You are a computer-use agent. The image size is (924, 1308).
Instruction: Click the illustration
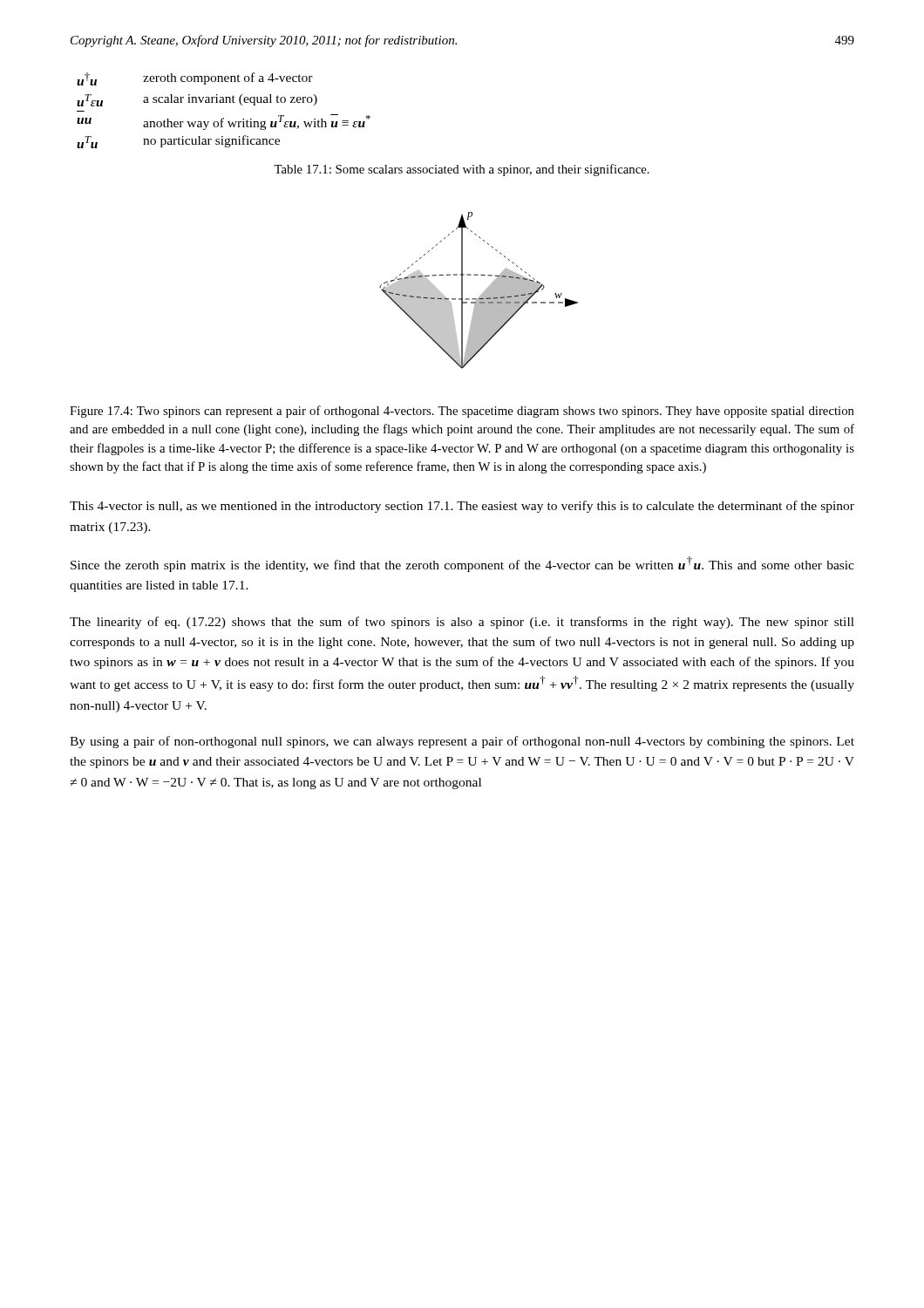(x=462, y=295)
